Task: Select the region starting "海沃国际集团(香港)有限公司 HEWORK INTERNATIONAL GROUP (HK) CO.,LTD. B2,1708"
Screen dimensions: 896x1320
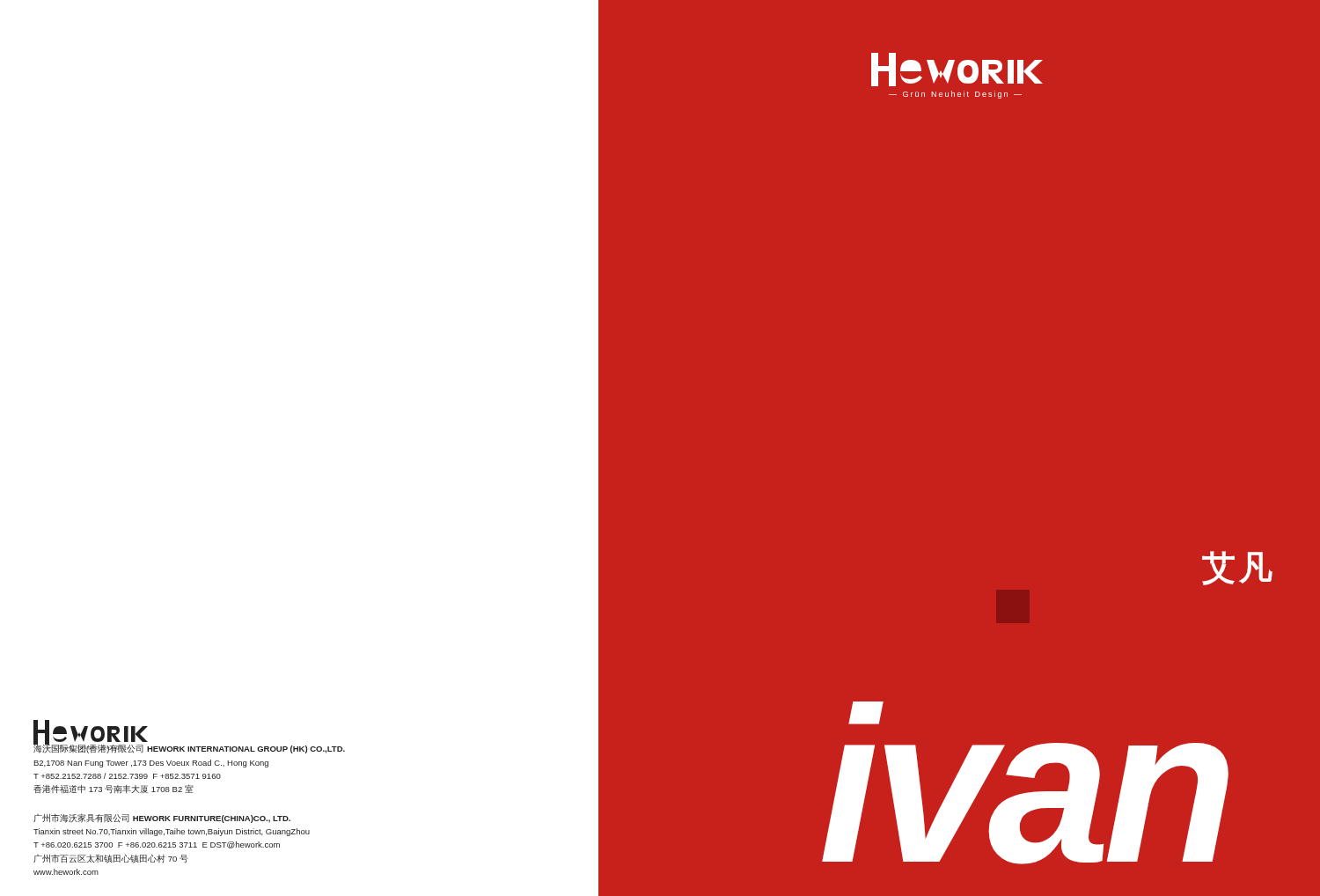Action: [x=253, y=810]
